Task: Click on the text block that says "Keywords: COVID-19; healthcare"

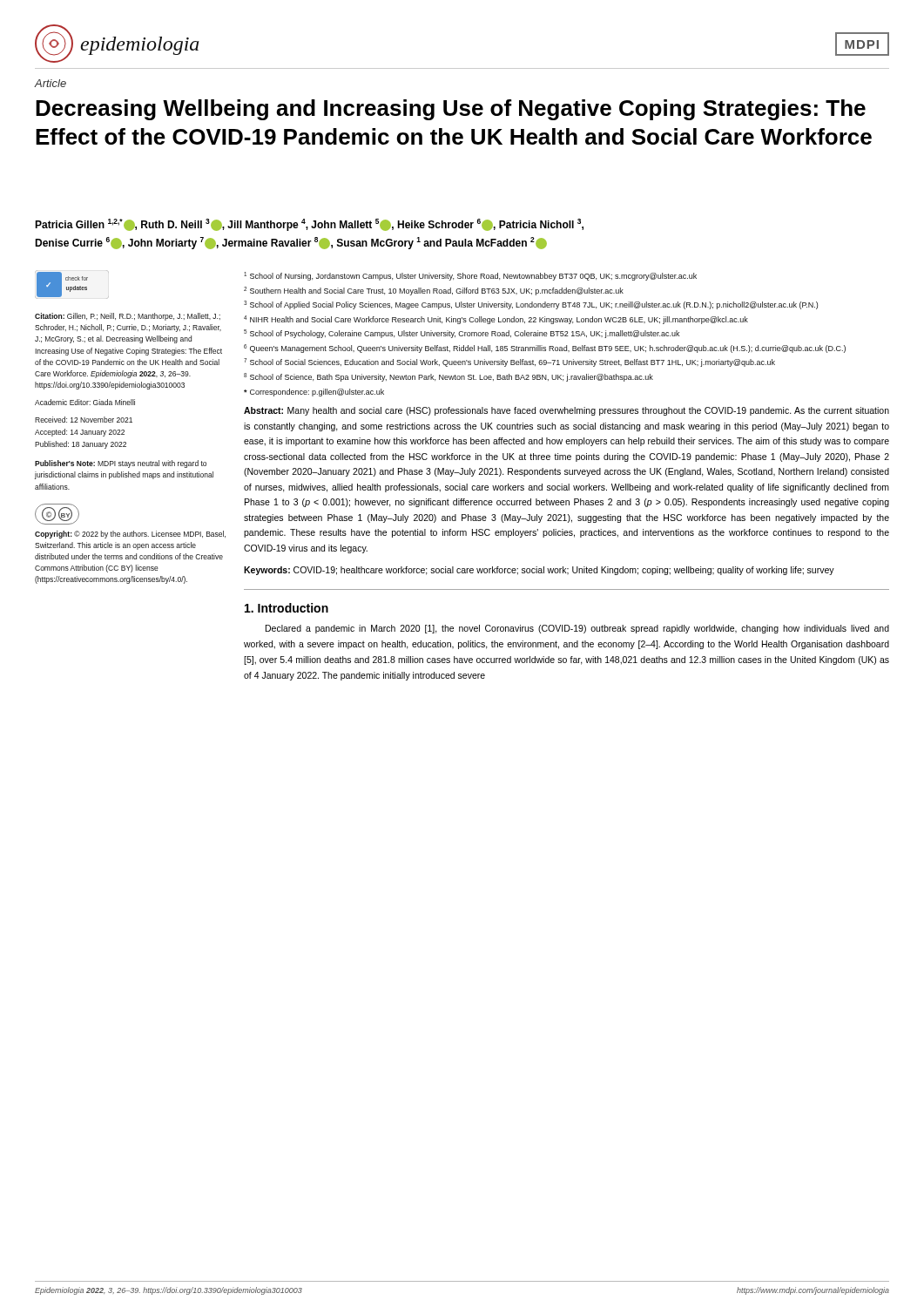Action: (x=539, y=569)
